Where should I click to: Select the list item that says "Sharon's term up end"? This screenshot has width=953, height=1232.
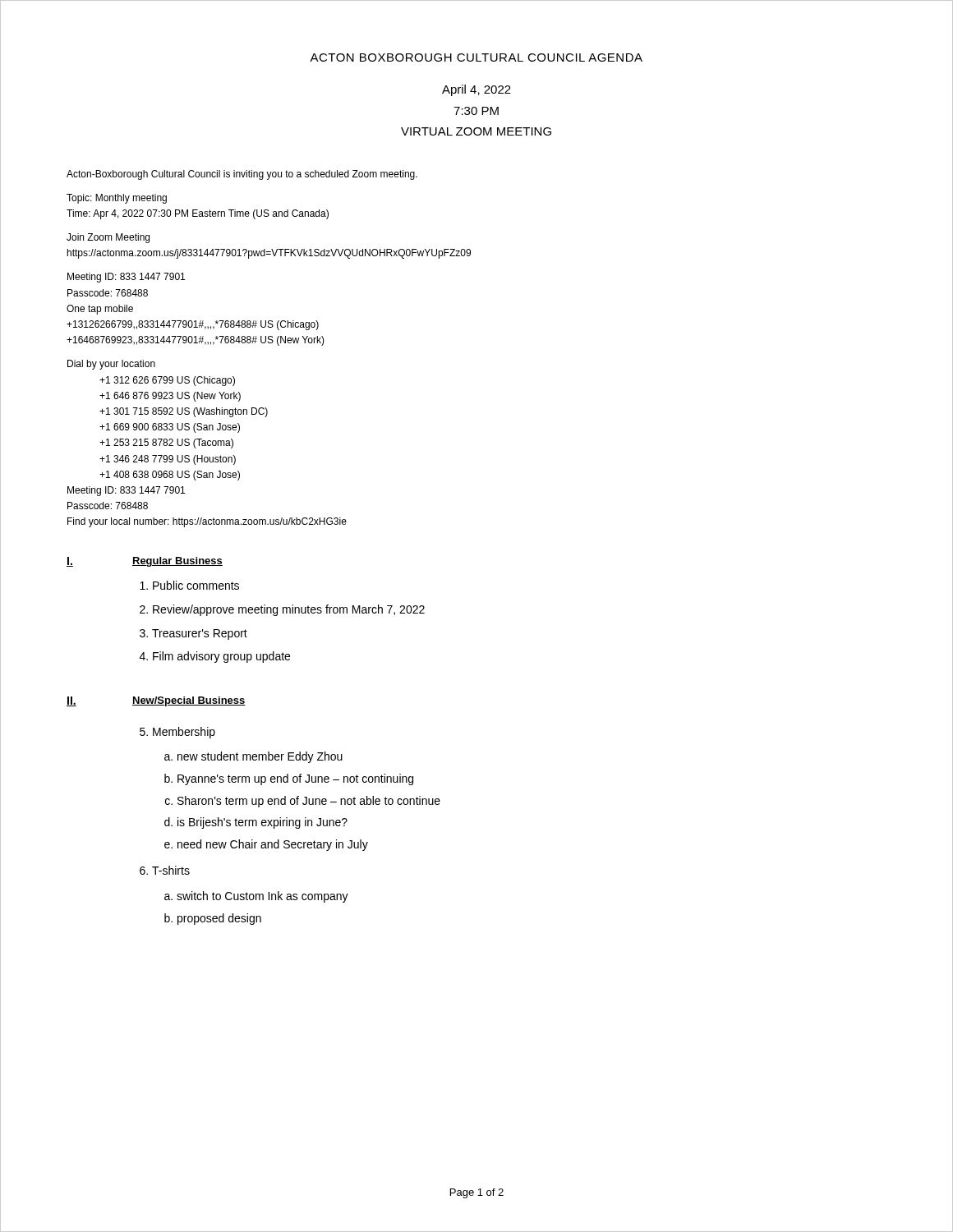point(308,800)
